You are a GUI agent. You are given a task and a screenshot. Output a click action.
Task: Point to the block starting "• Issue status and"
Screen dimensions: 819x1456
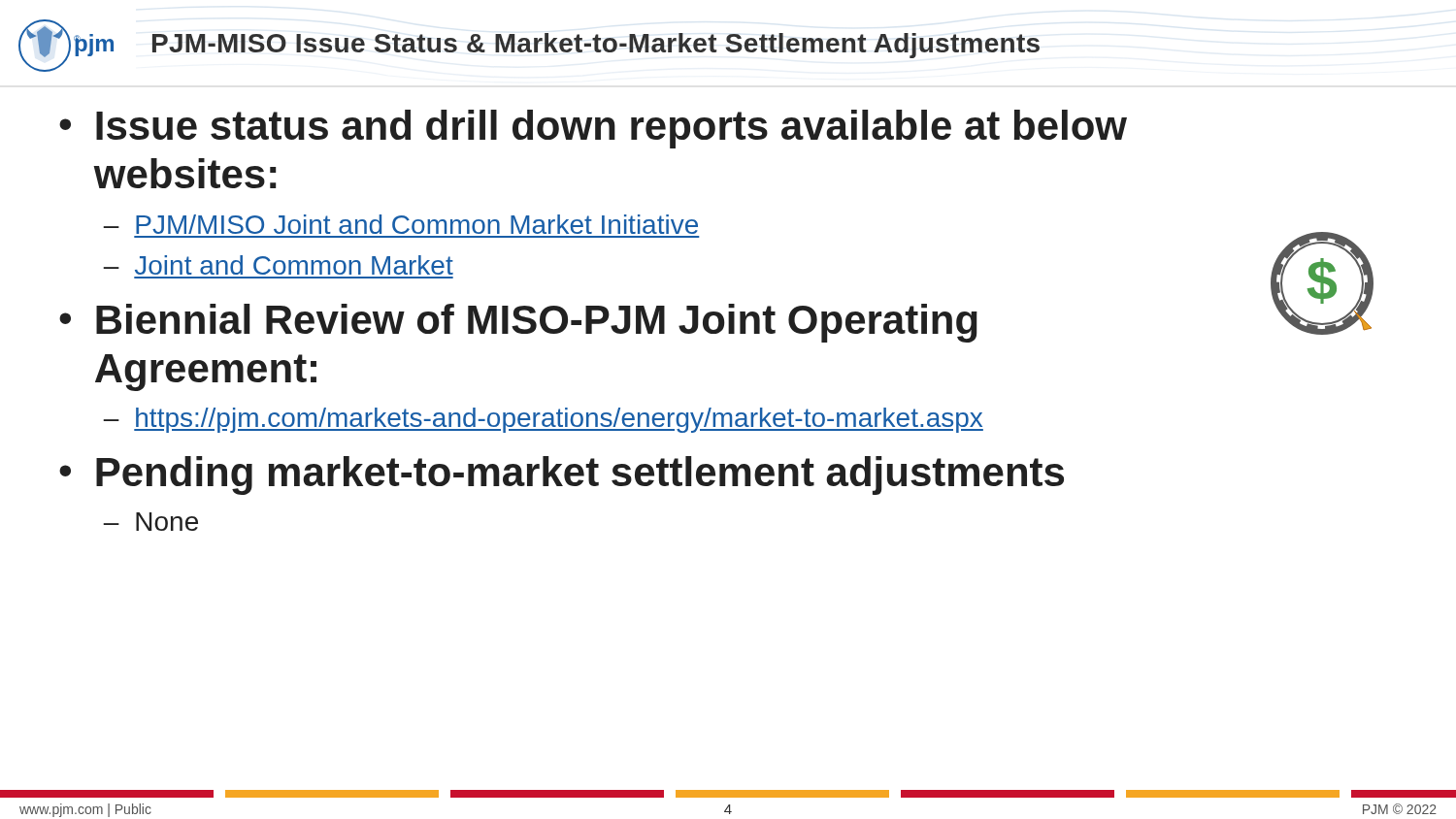[593, 129]
